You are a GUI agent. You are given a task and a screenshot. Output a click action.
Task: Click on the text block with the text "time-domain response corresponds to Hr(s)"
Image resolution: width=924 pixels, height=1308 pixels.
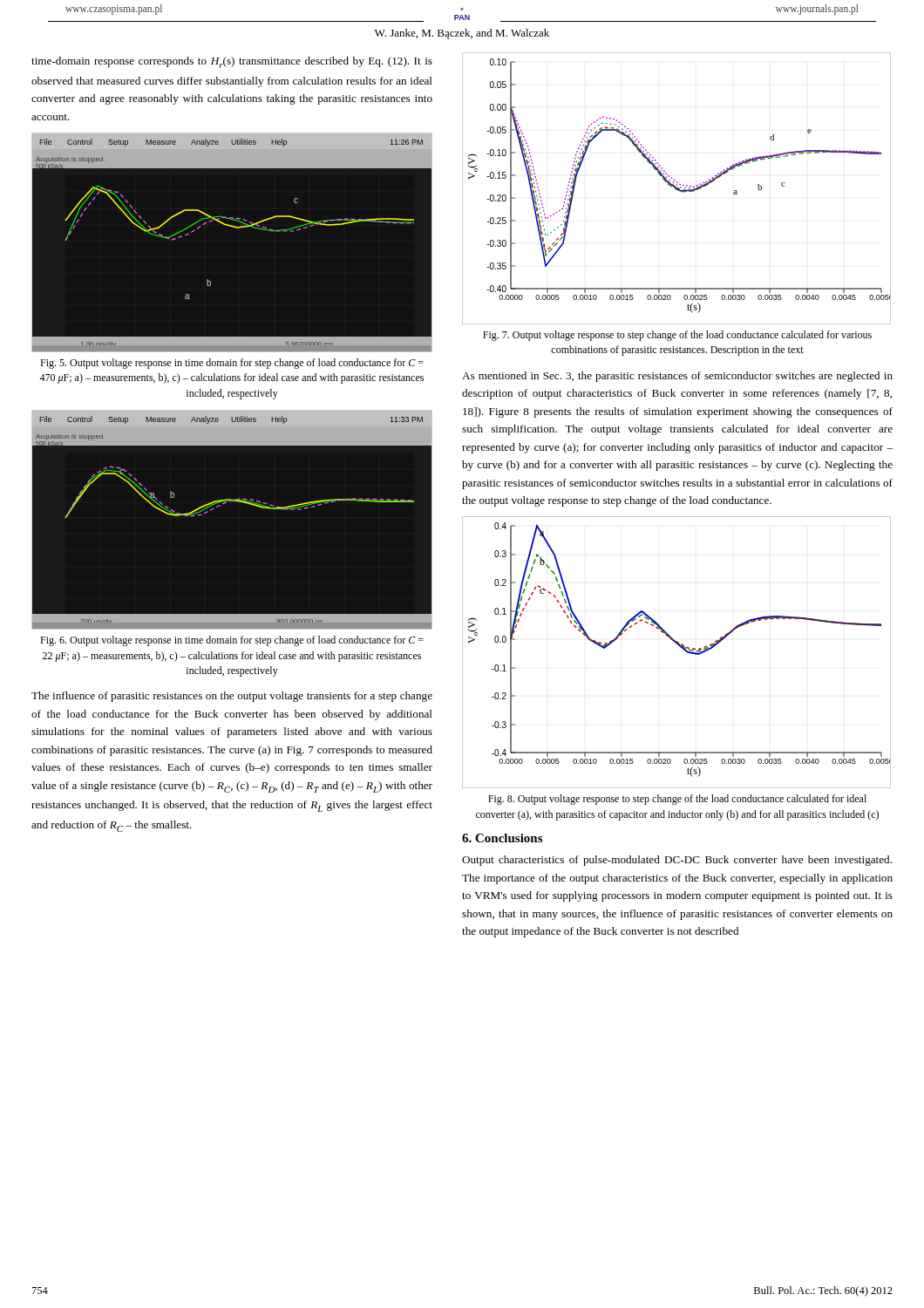(232, 88)
